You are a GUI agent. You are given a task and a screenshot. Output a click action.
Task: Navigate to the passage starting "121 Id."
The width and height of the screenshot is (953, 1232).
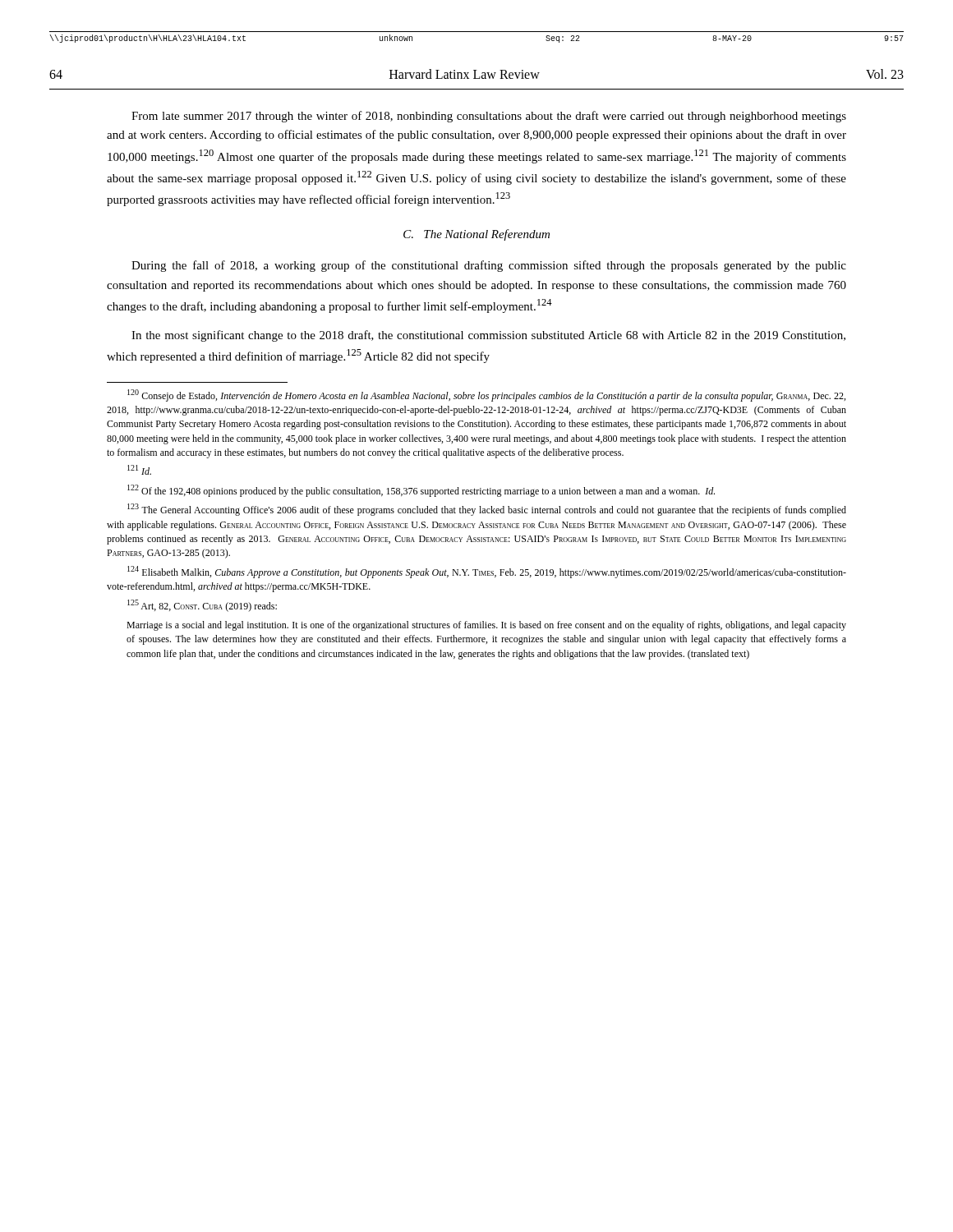pyautogui.click(x=139, y=471)
